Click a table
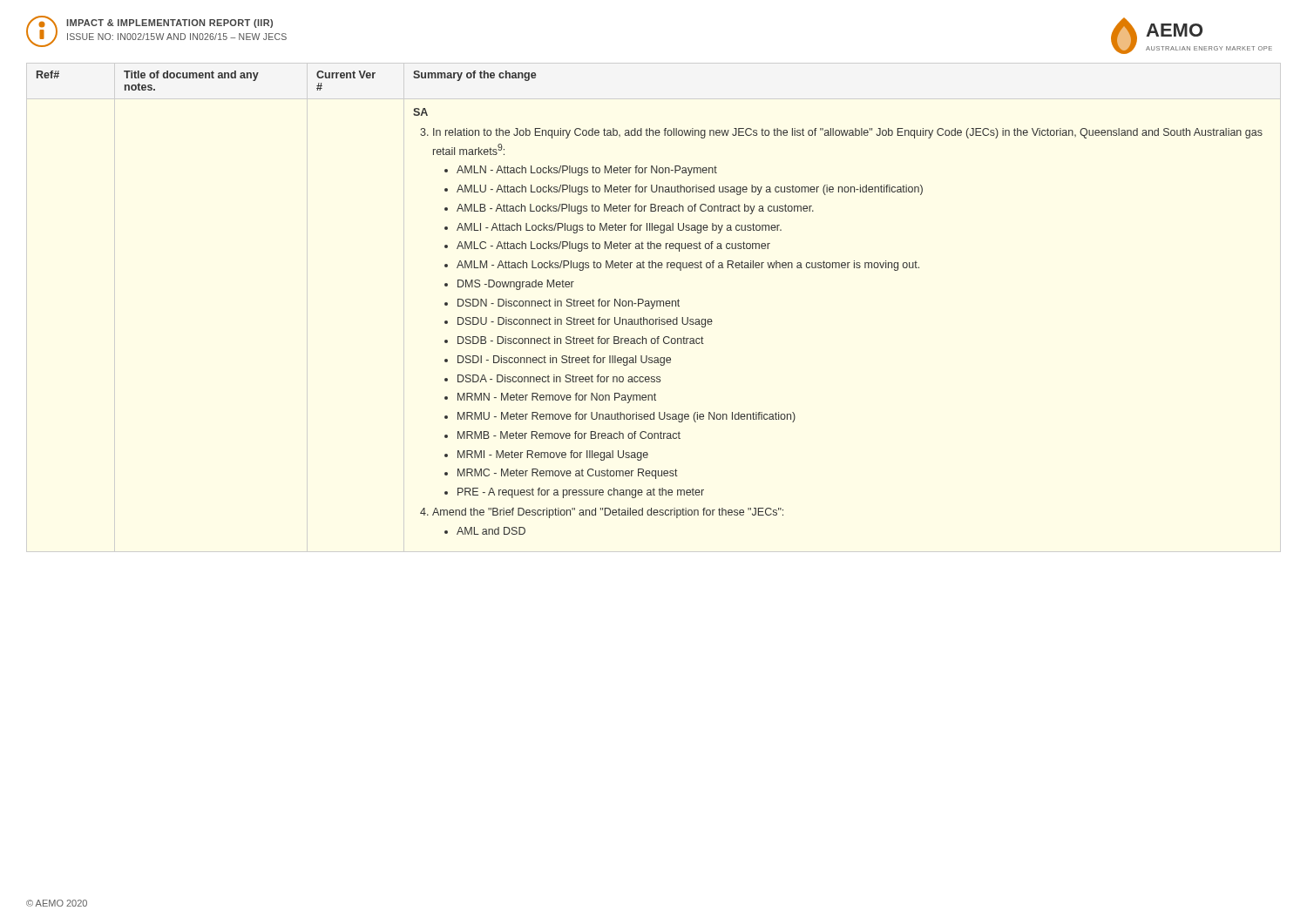The width and height of the screenshot is (1307, 924). coord(654,308)
